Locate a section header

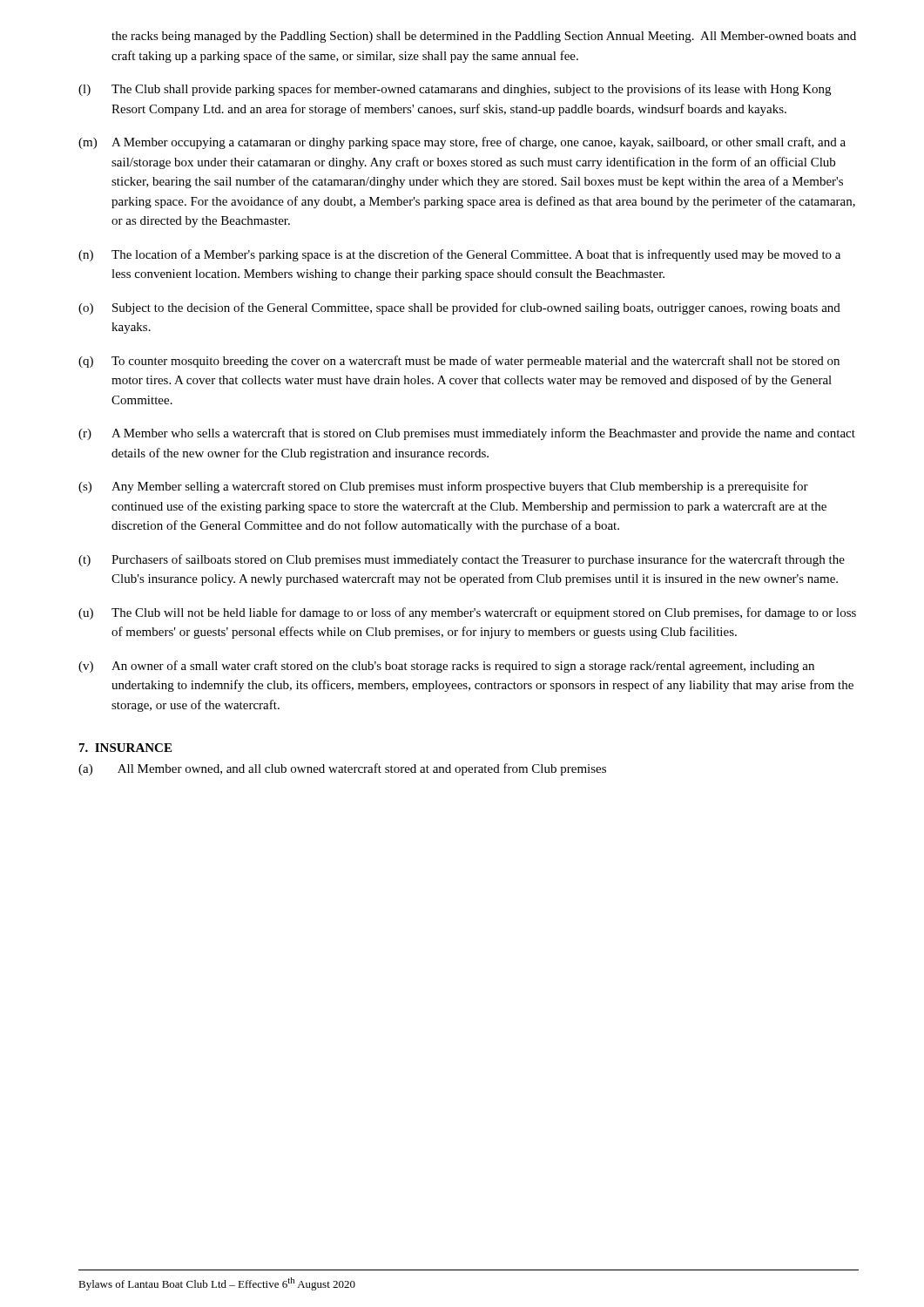[125, 748]
